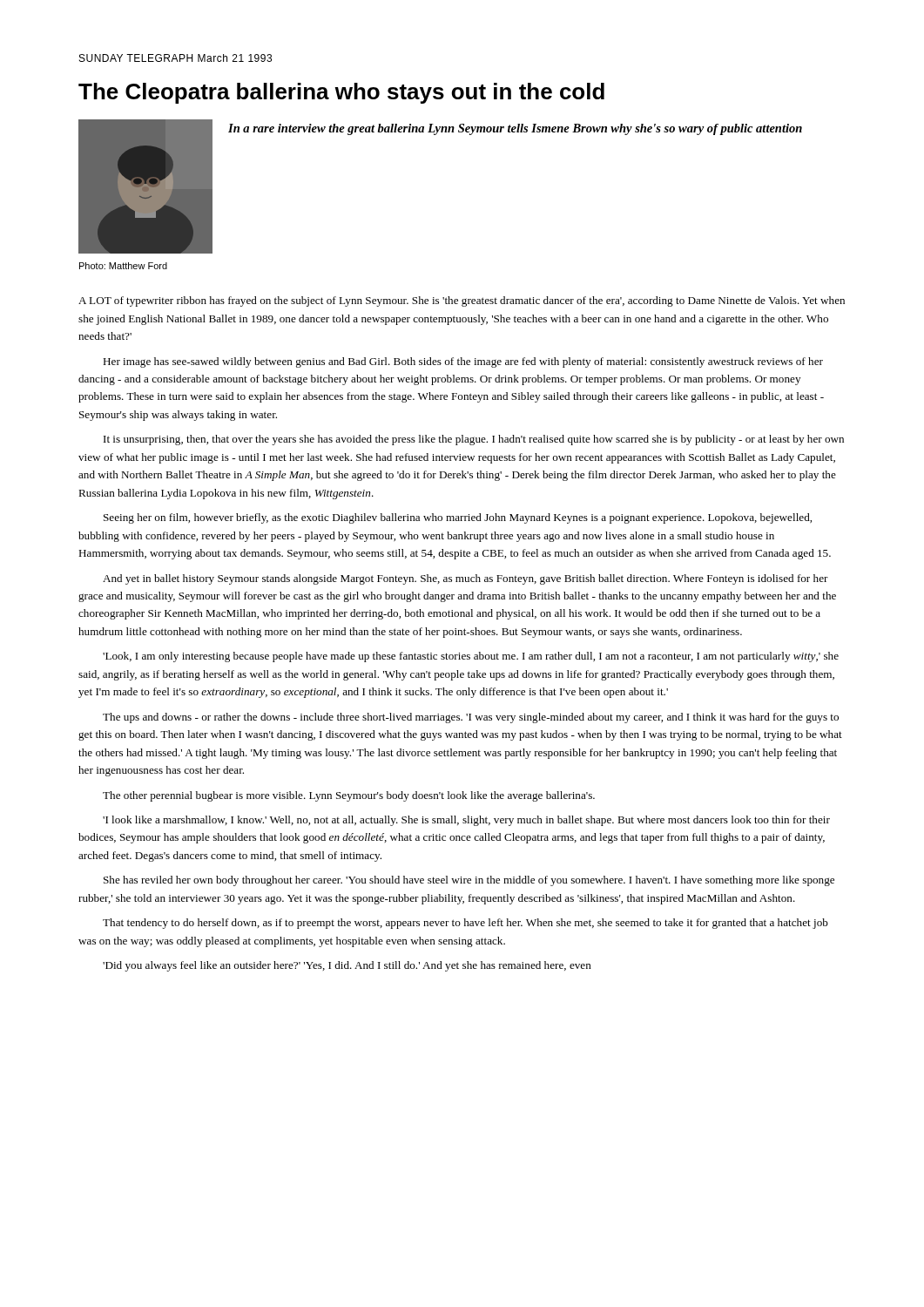Locate the title
The image size is (924, 1307).
click(x=342, y=91)
